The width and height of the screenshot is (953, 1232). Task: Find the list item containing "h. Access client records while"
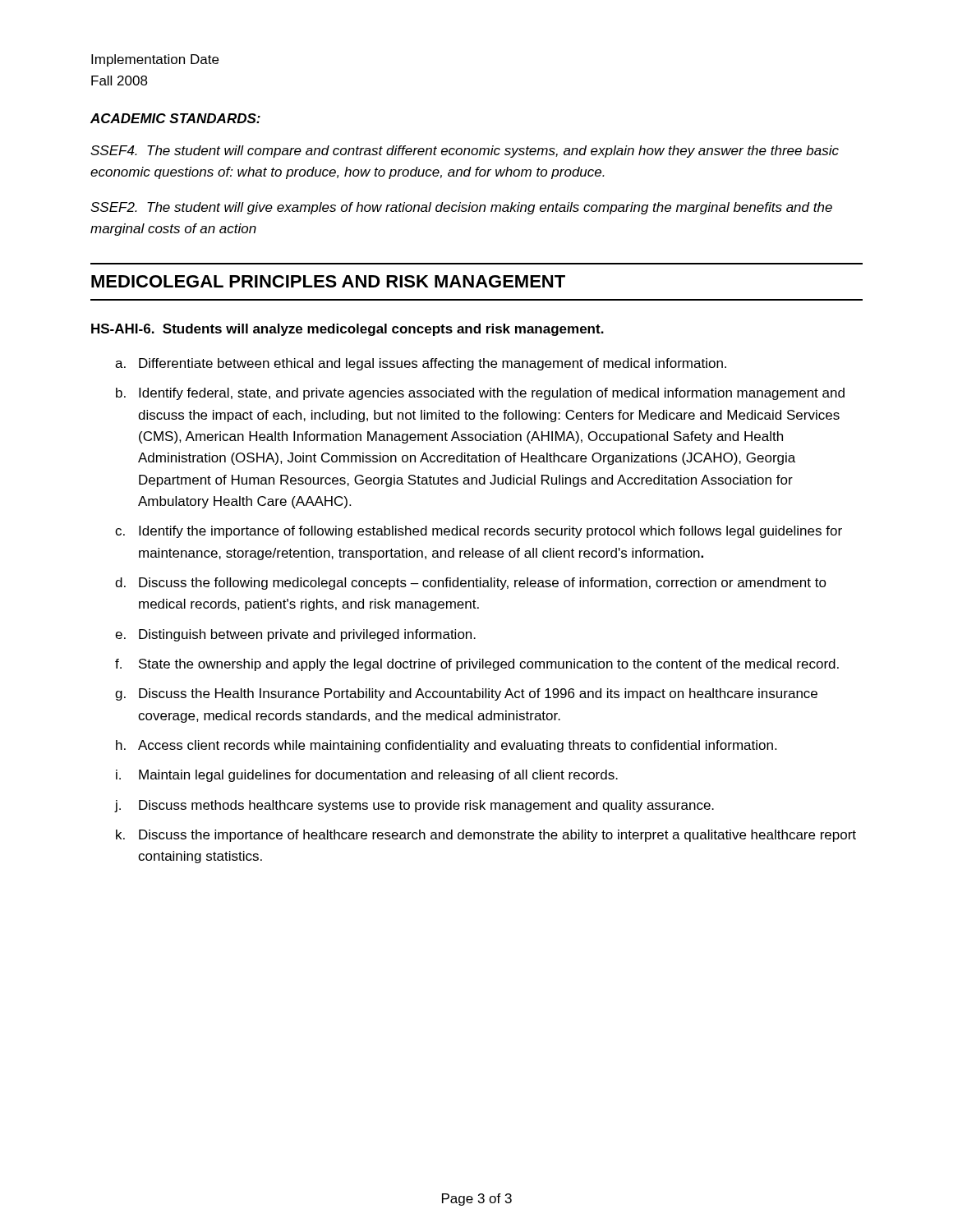pos(489,746)
